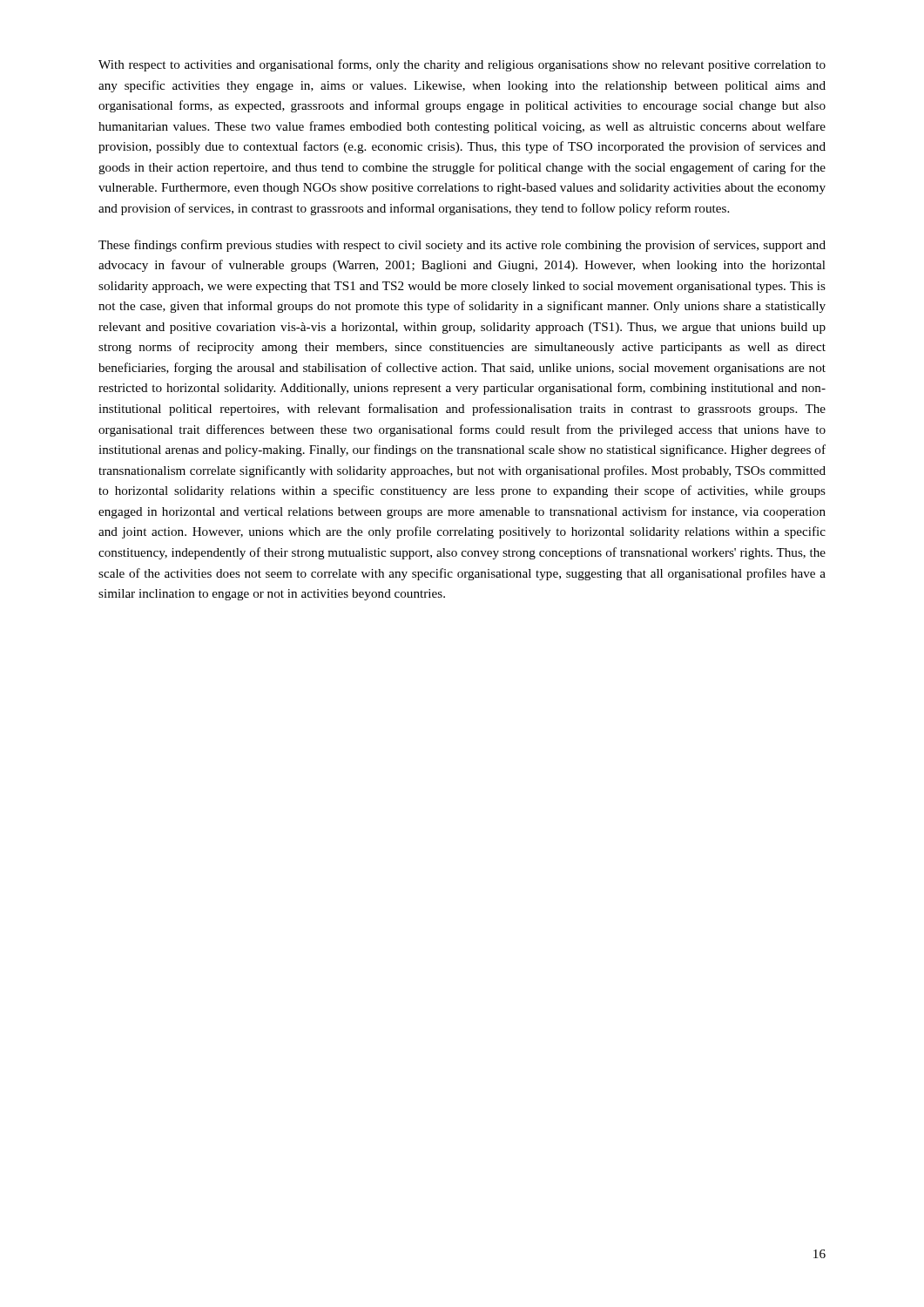Screen dimensions: 1307x924
Task: Locate the text block with the text "These findings confirm"
Action: (462, 419)
